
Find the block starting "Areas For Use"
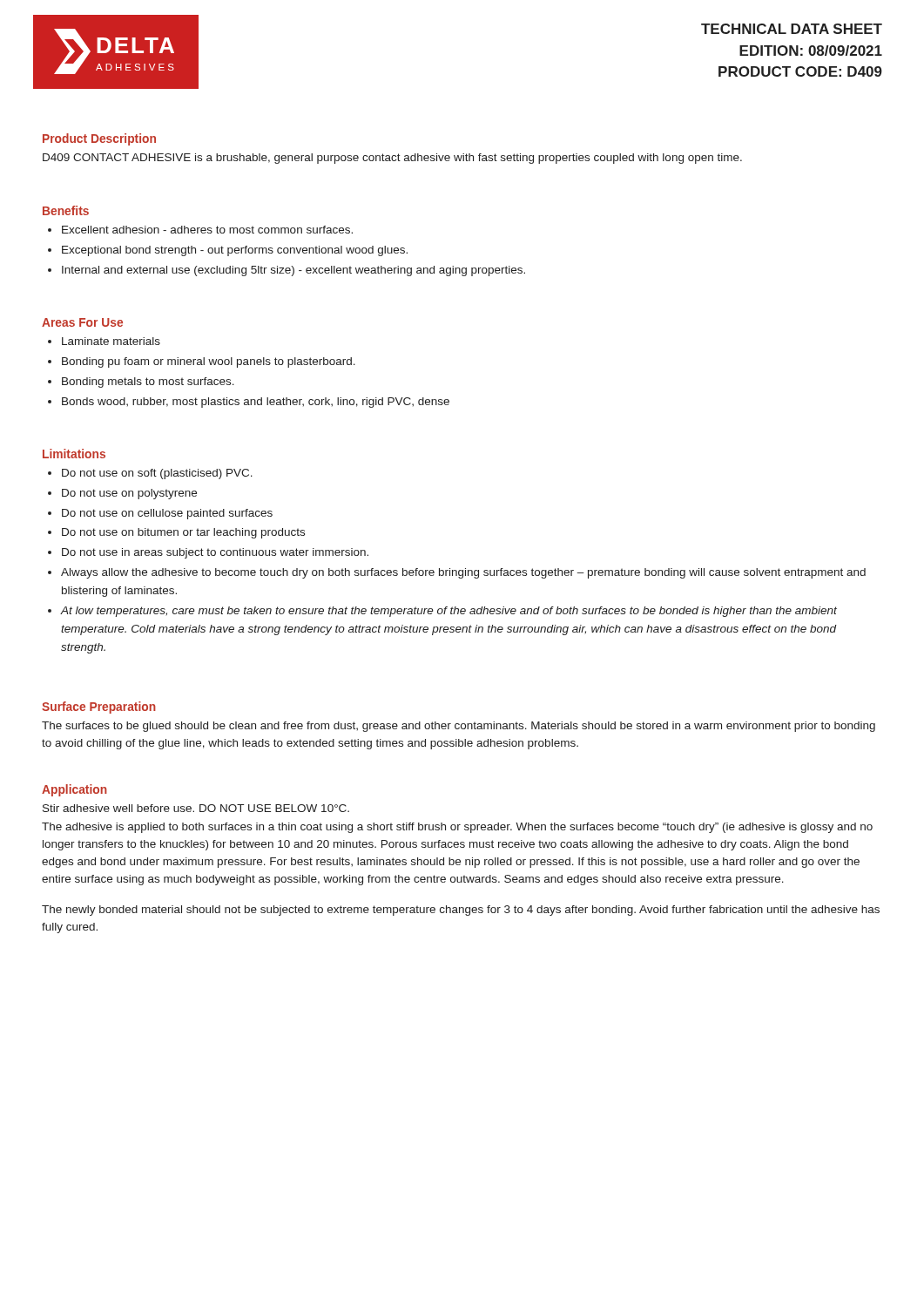tap(83, 323)
